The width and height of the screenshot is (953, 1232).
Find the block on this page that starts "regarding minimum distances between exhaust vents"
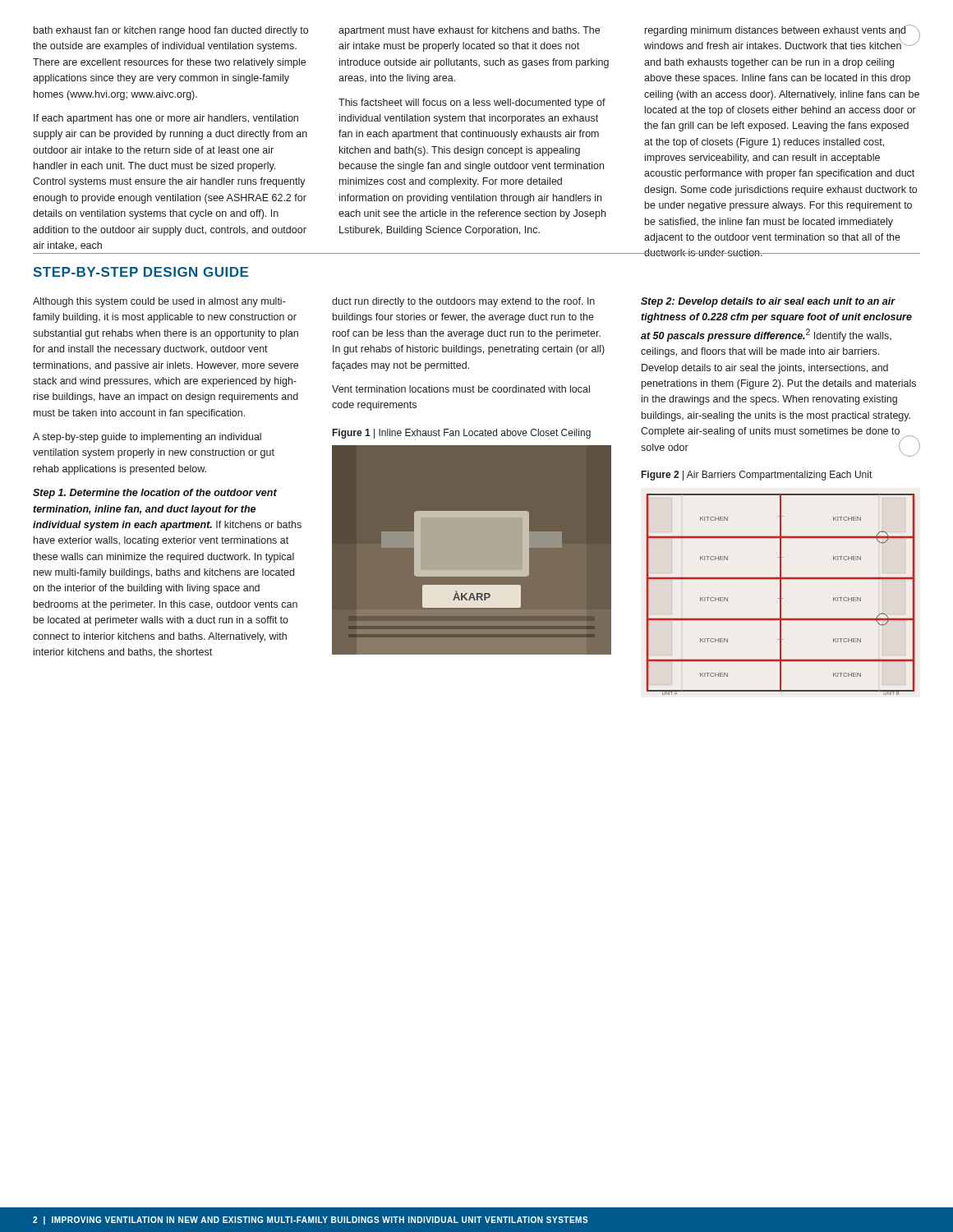(x=782, y=134)
